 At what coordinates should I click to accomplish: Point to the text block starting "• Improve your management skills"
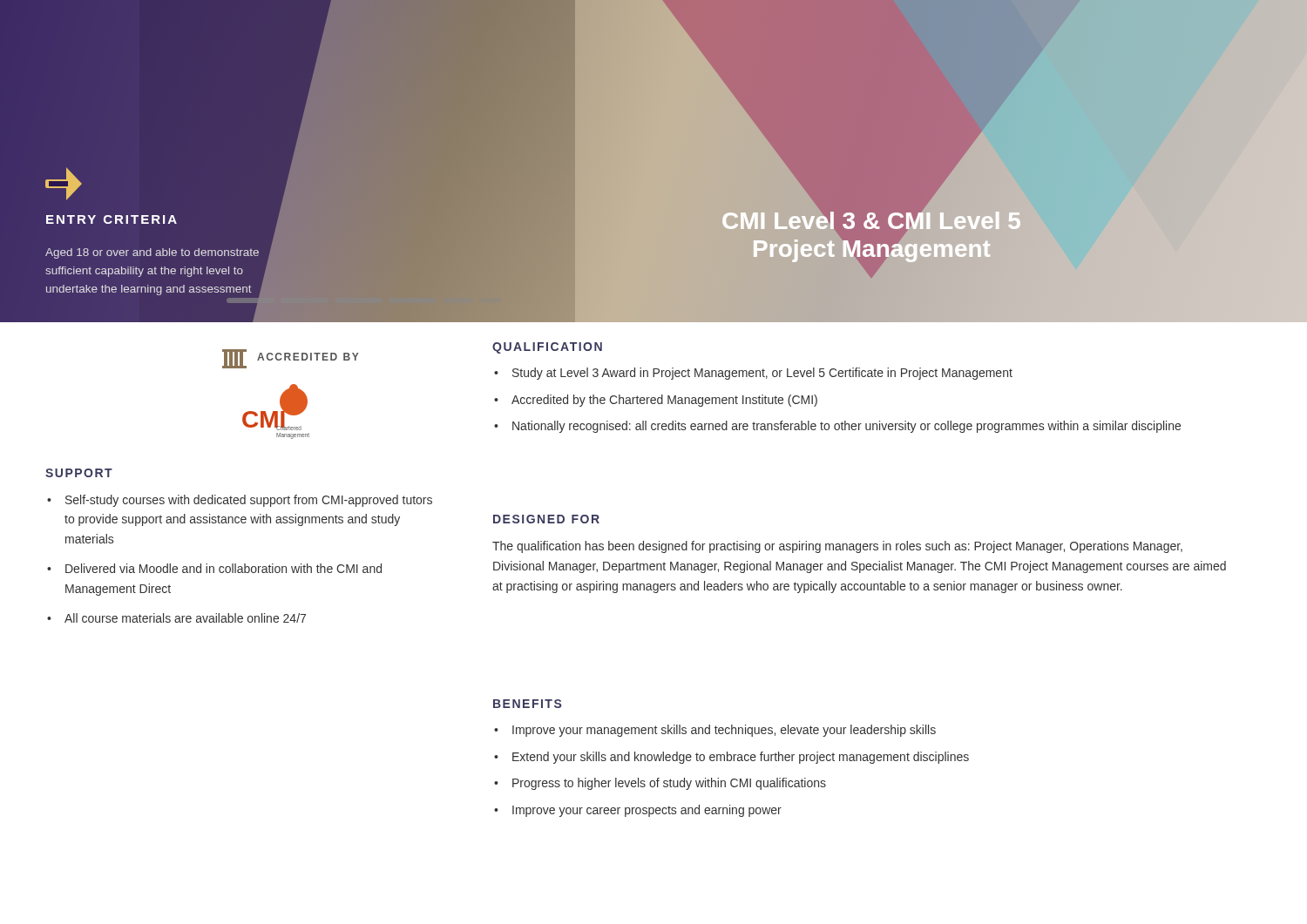click(x=715, y=731)
